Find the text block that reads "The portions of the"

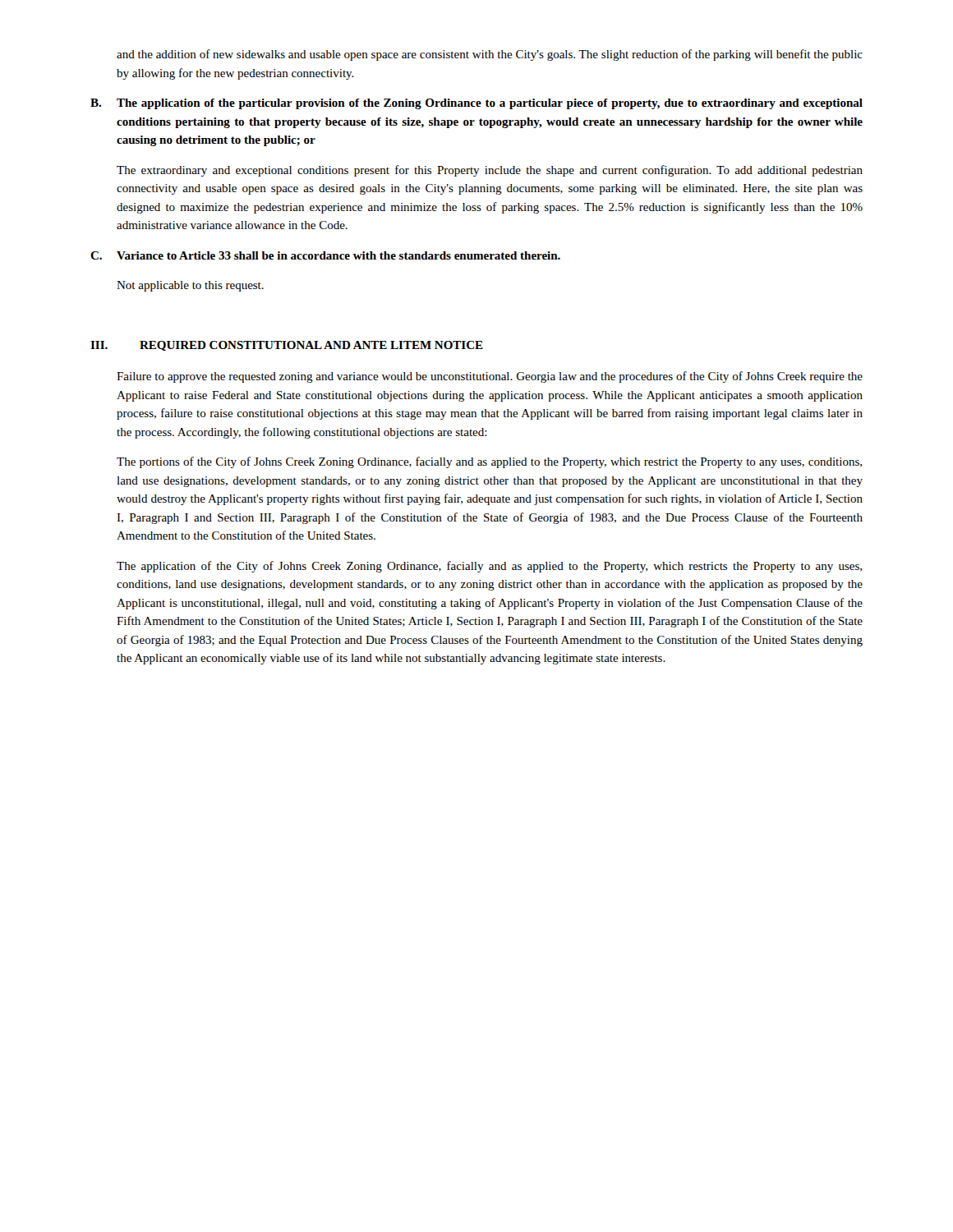pos(490,499)
